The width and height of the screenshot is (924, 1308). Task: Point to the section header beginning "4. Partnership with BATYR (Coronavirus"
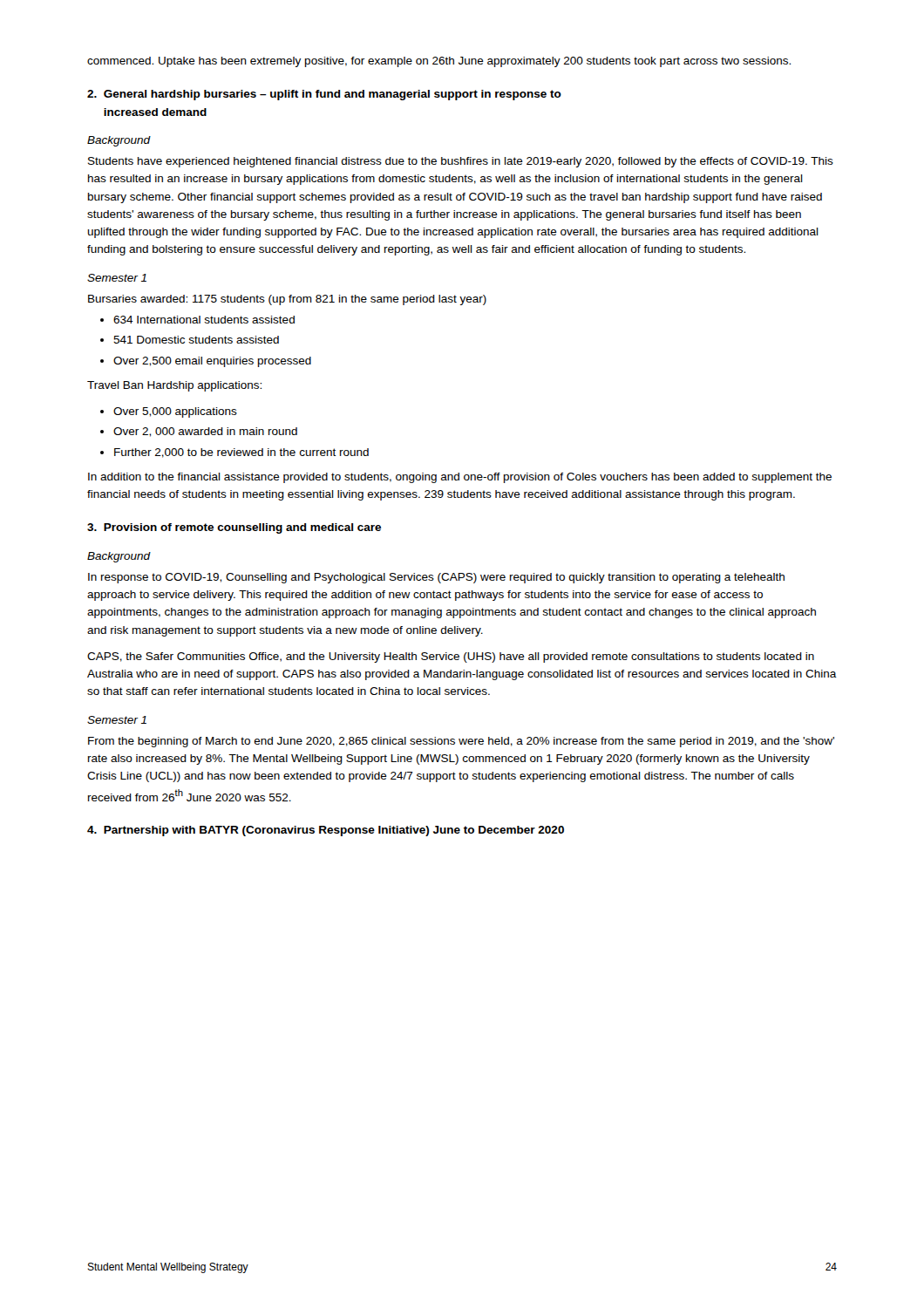pos(462,831)
